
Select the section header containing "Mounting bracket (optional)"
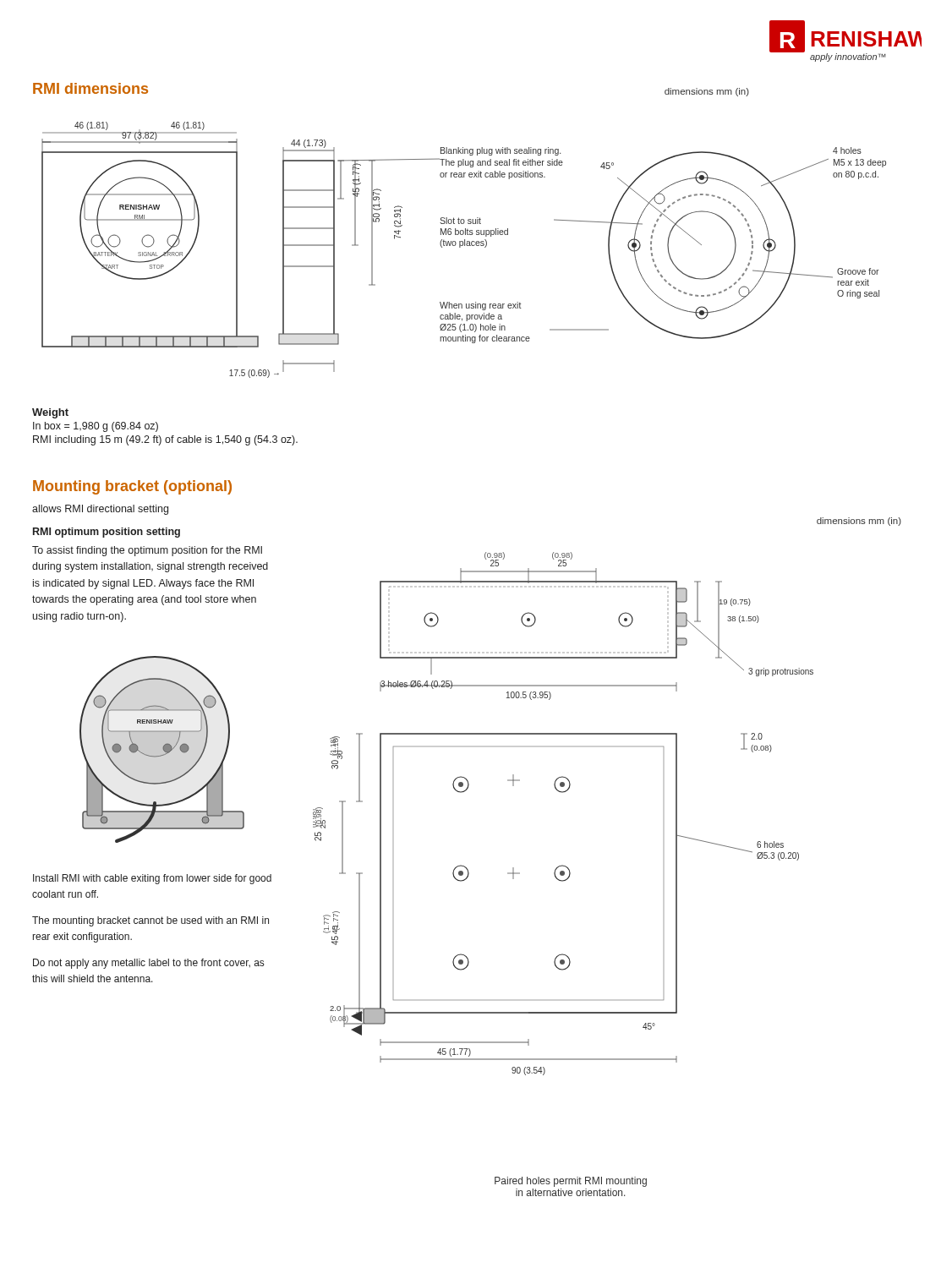coord(132,486)
